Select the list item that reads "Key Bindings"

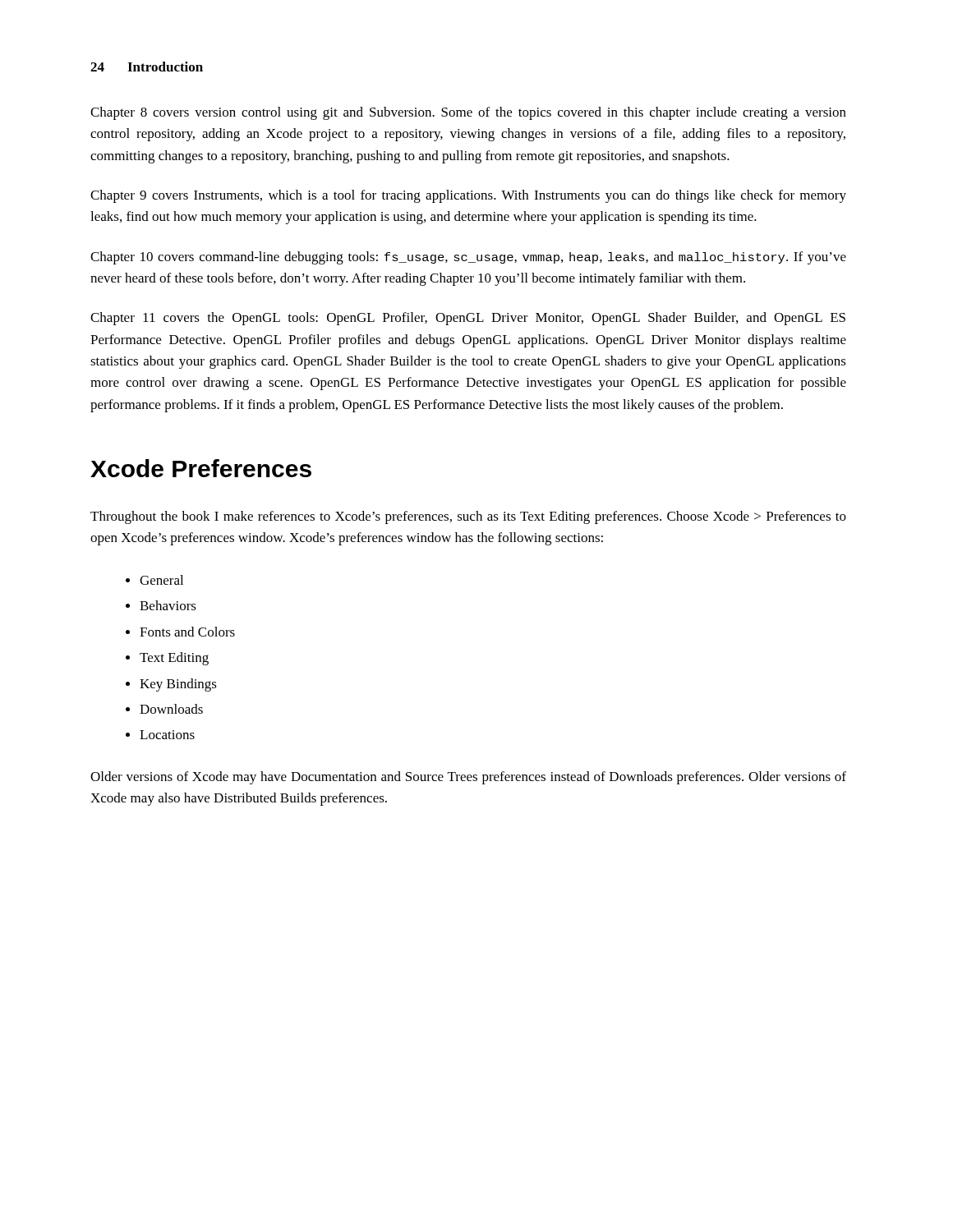[178, 683]
